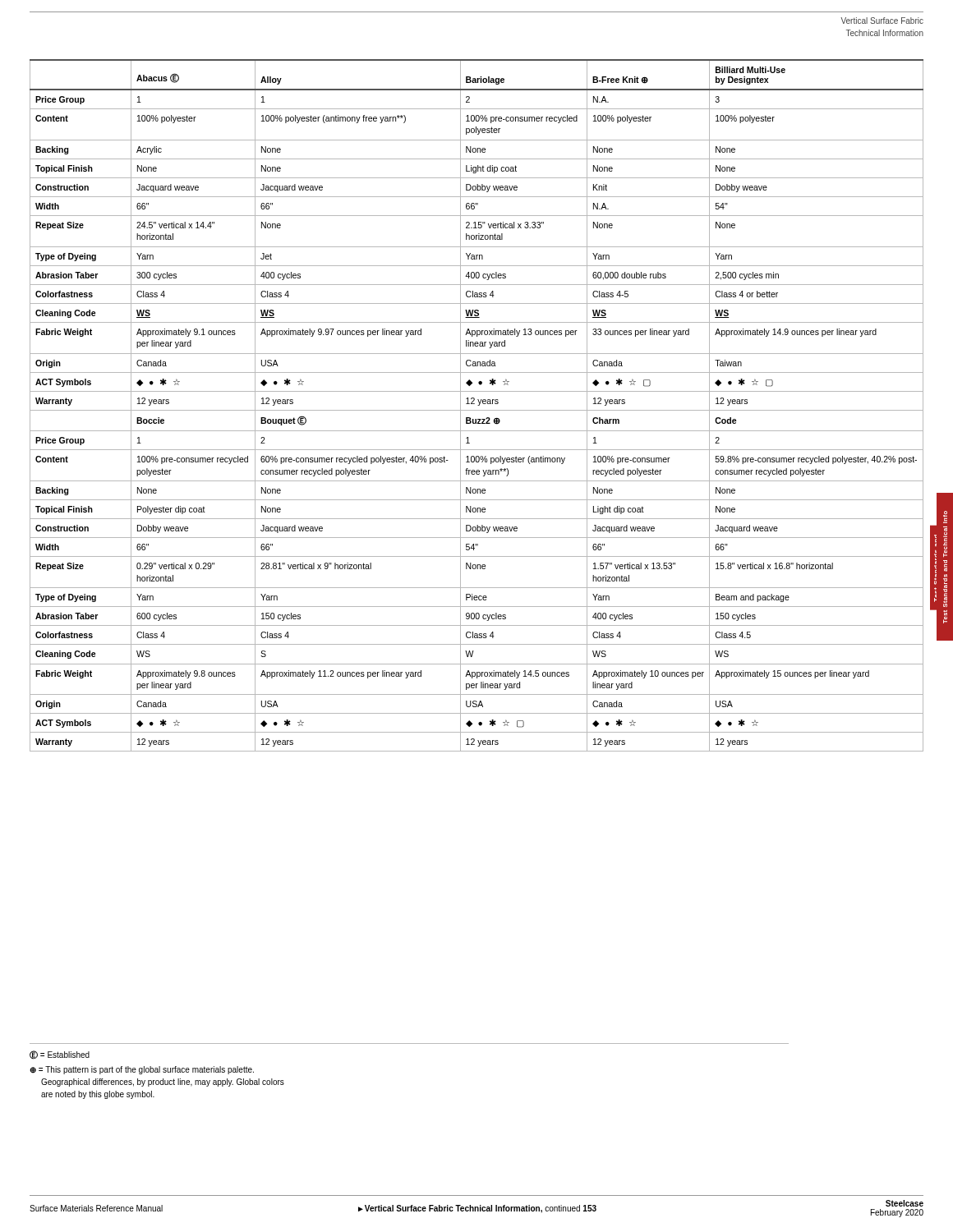Navigate to the element starting "Ⓔ = Established"
Image resolution: width=953 pixels, height=1232 pixels.
point(60,1055)
